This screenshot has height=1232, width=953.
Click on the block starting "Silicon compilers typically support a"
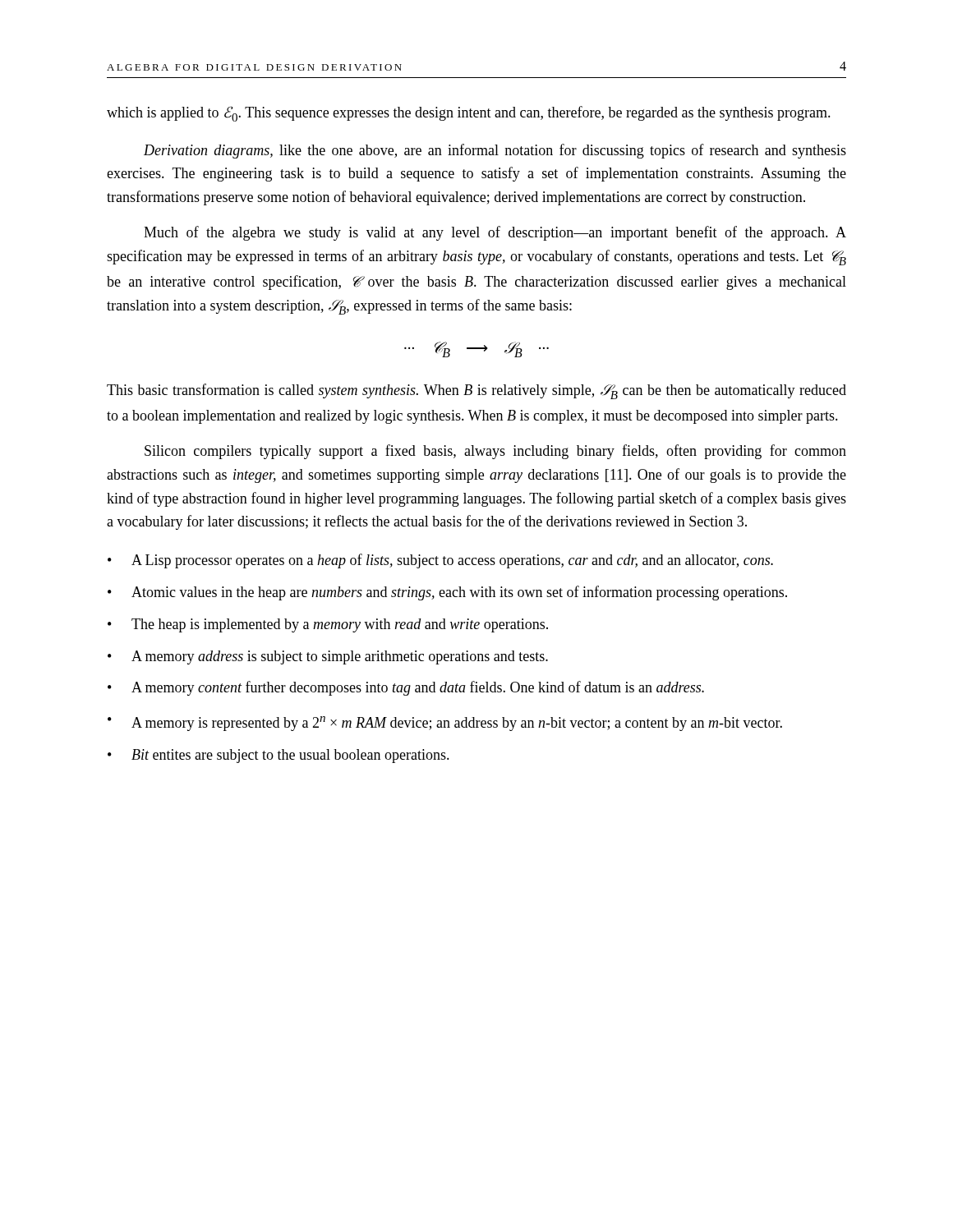point(476,486)
